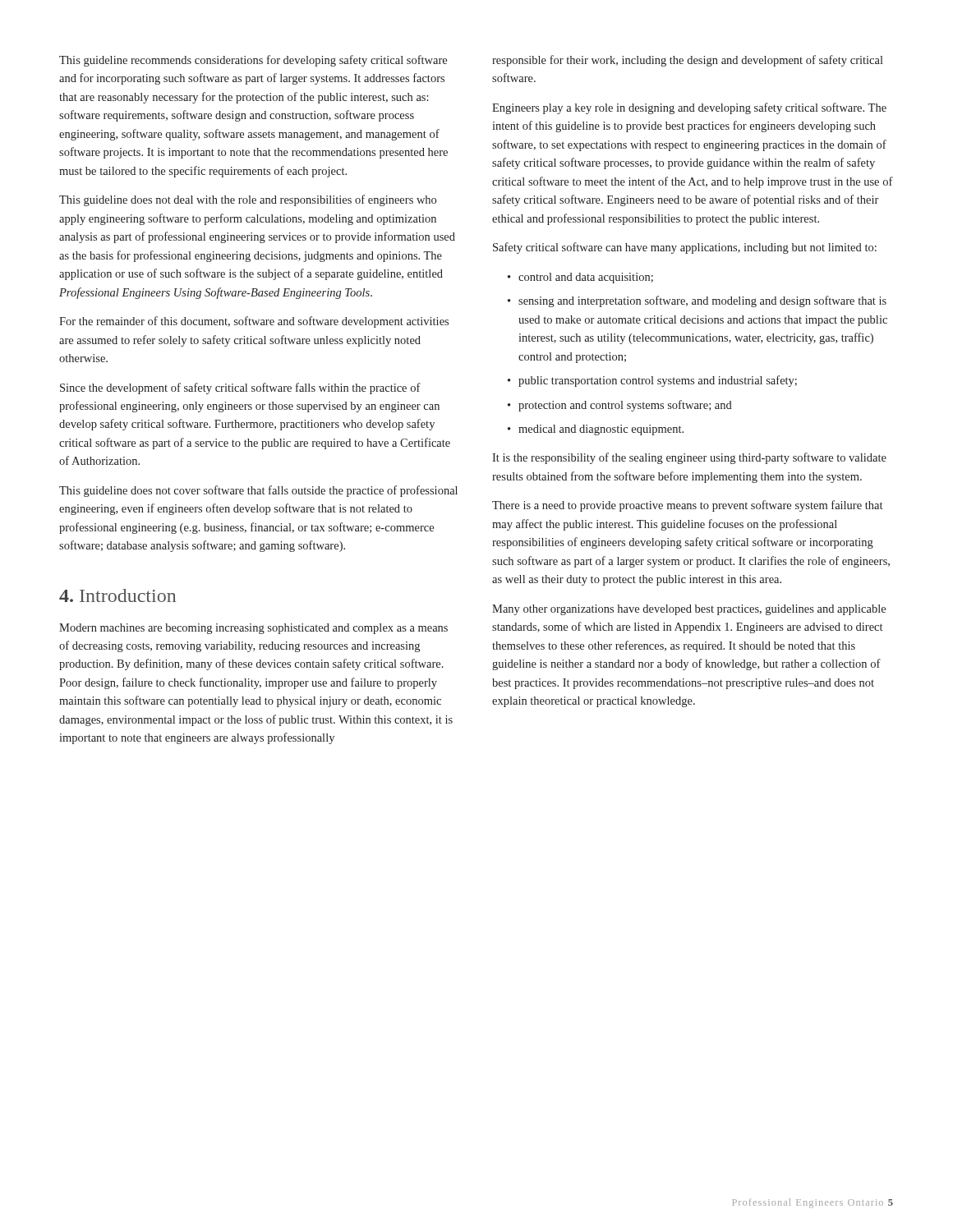Locate the text block containing "Many other organizations have"

(x=693, y=655)
